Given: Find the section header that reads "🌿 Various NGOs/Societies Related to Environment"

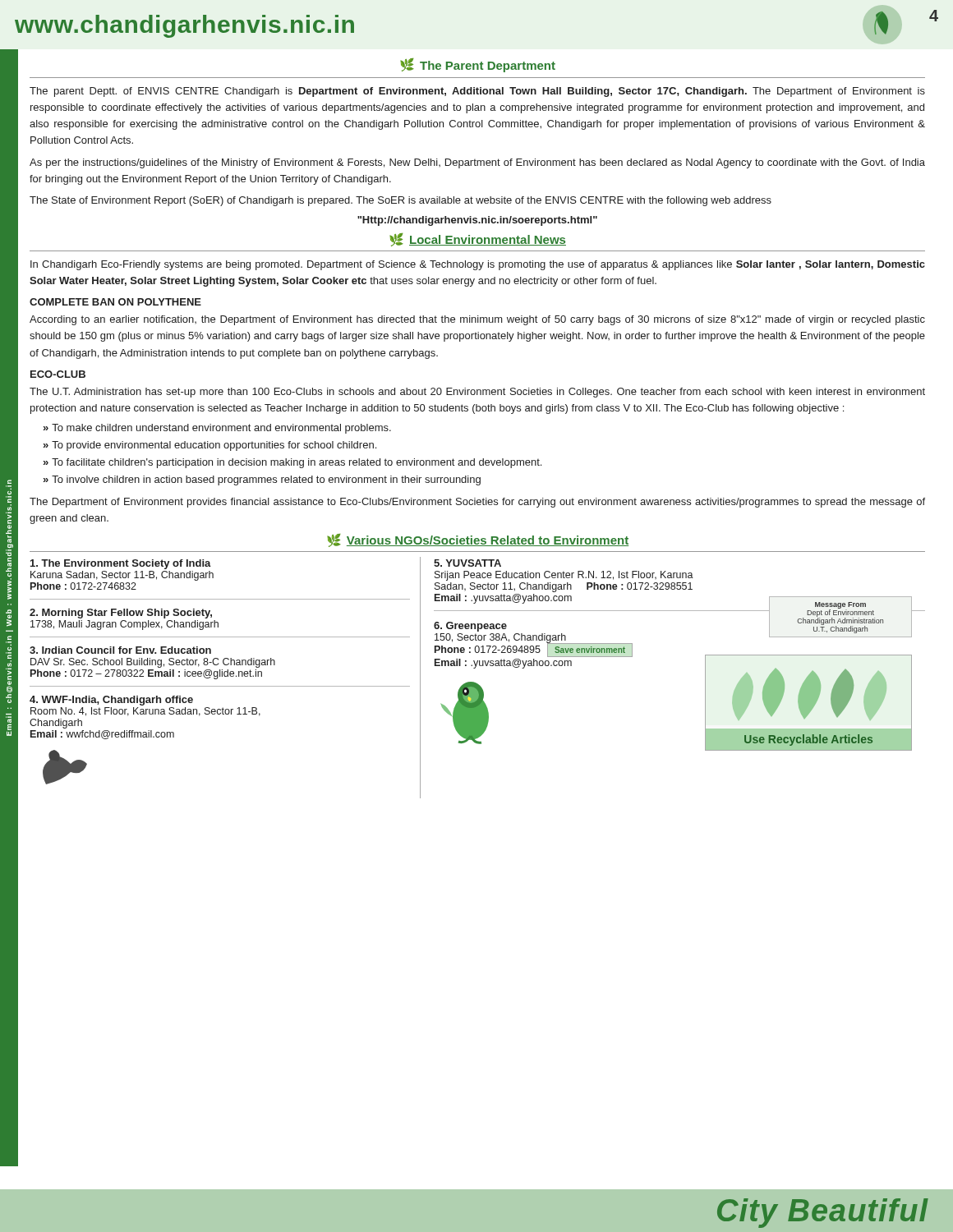Looking at the screenshot, I should coord(477,540).
